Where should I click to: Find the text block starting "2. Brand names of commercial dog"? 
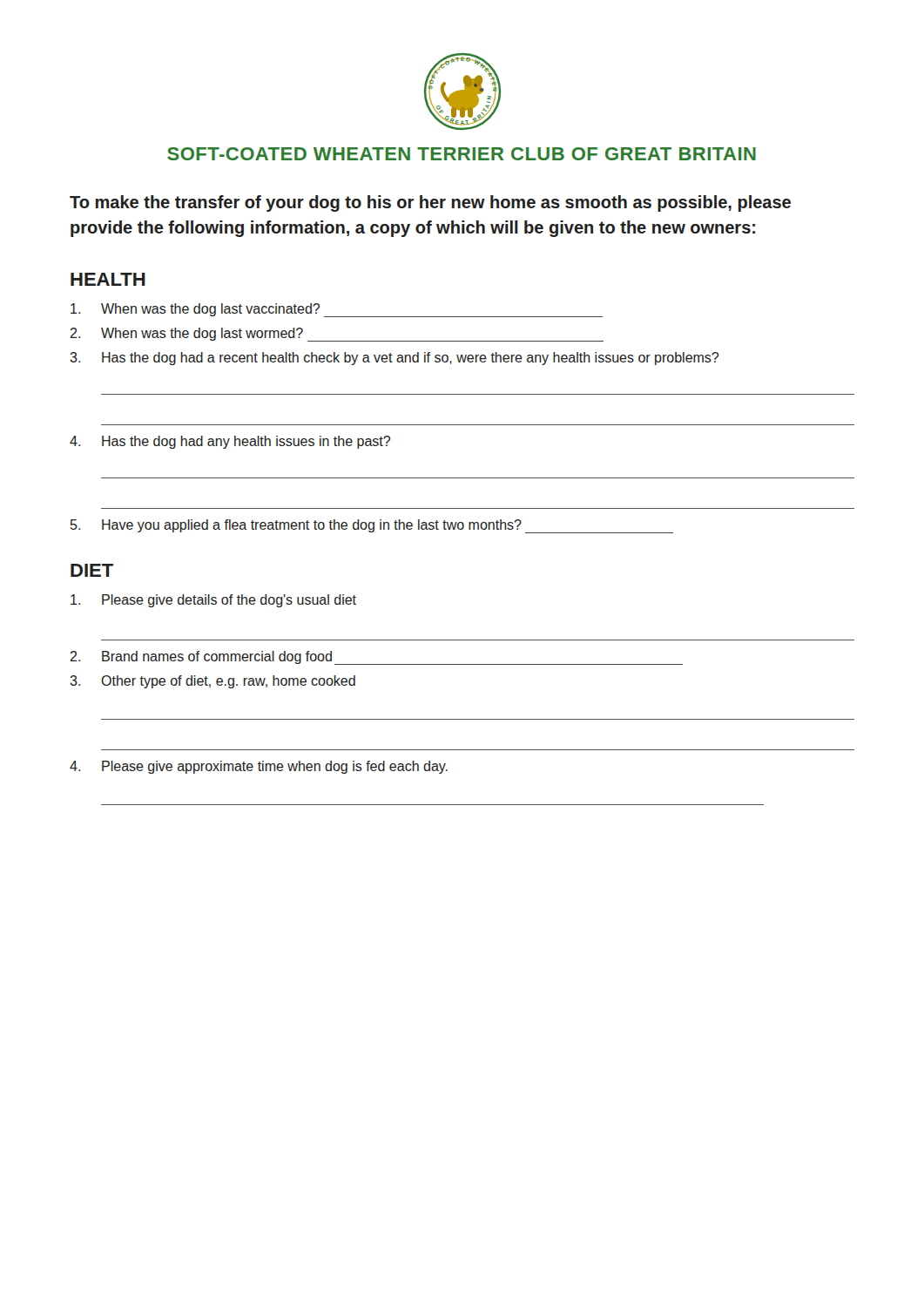coord(462,657)
